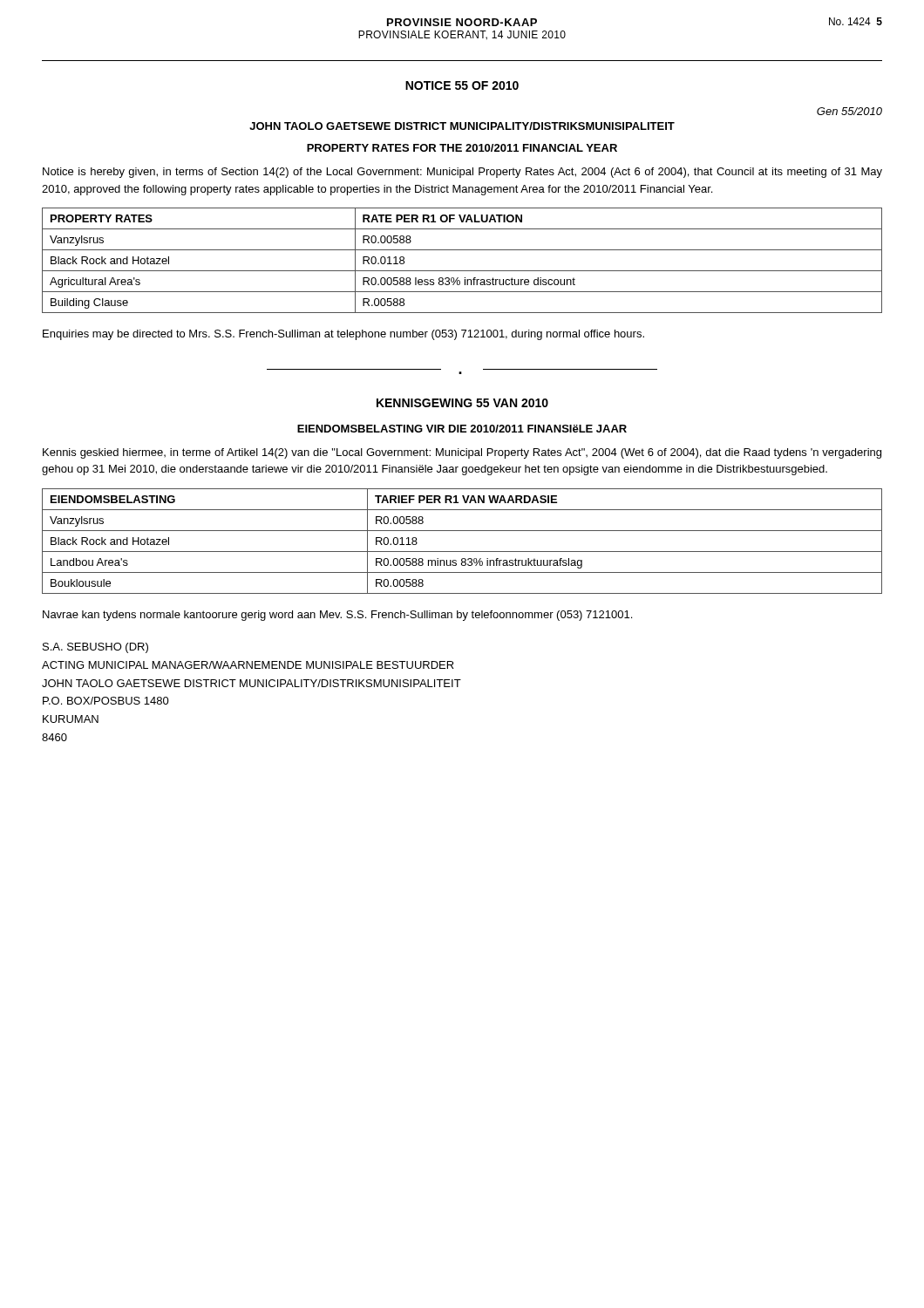Navigate to the passage starting "KENNISGEWING 55 VAN 2010"
Image resolution: width=924 pixels, height=1308 pixels.
[462, 402]
